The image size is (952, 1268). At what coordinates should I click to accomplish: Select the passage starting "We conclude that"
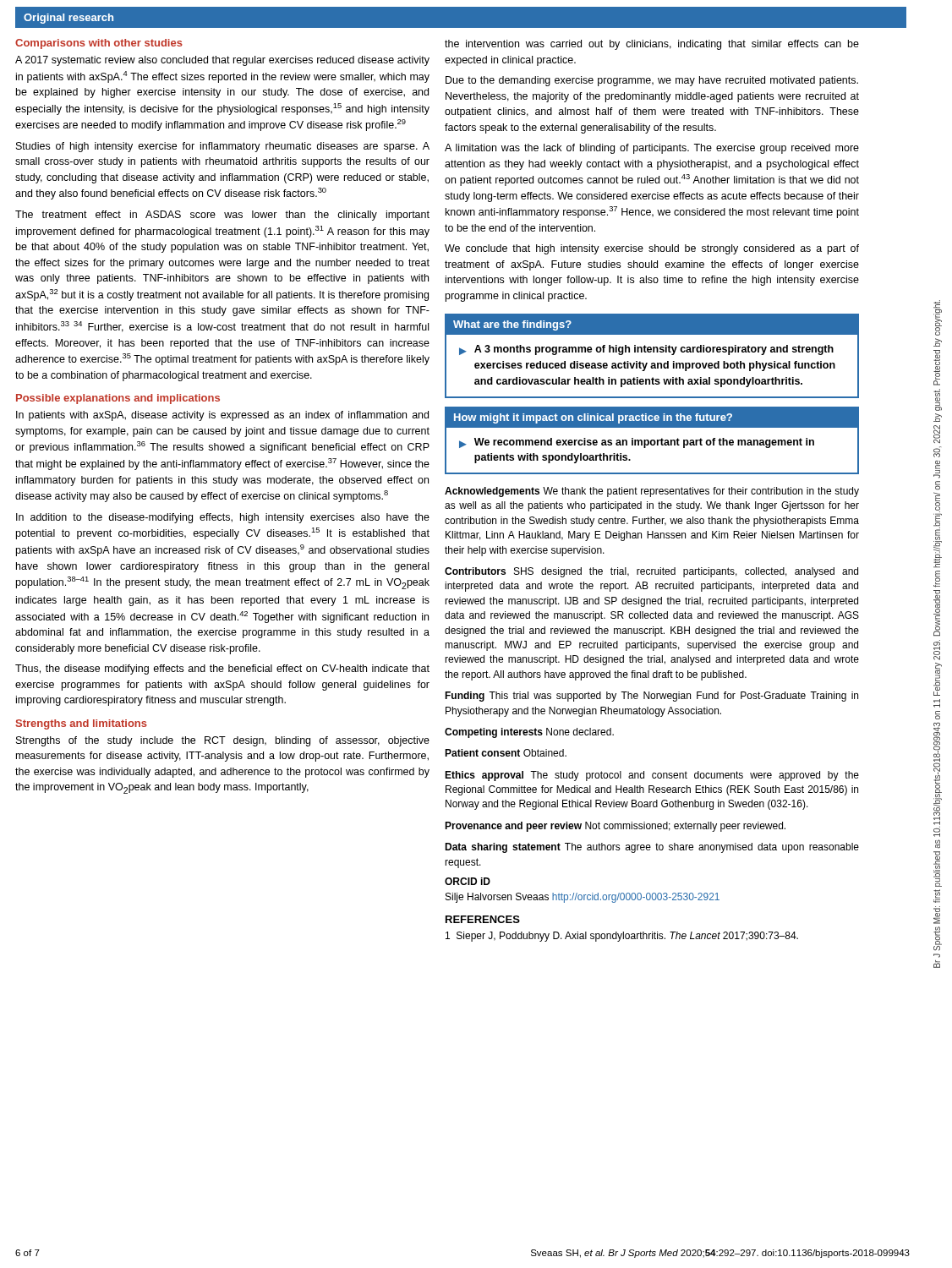click(652, 272)
